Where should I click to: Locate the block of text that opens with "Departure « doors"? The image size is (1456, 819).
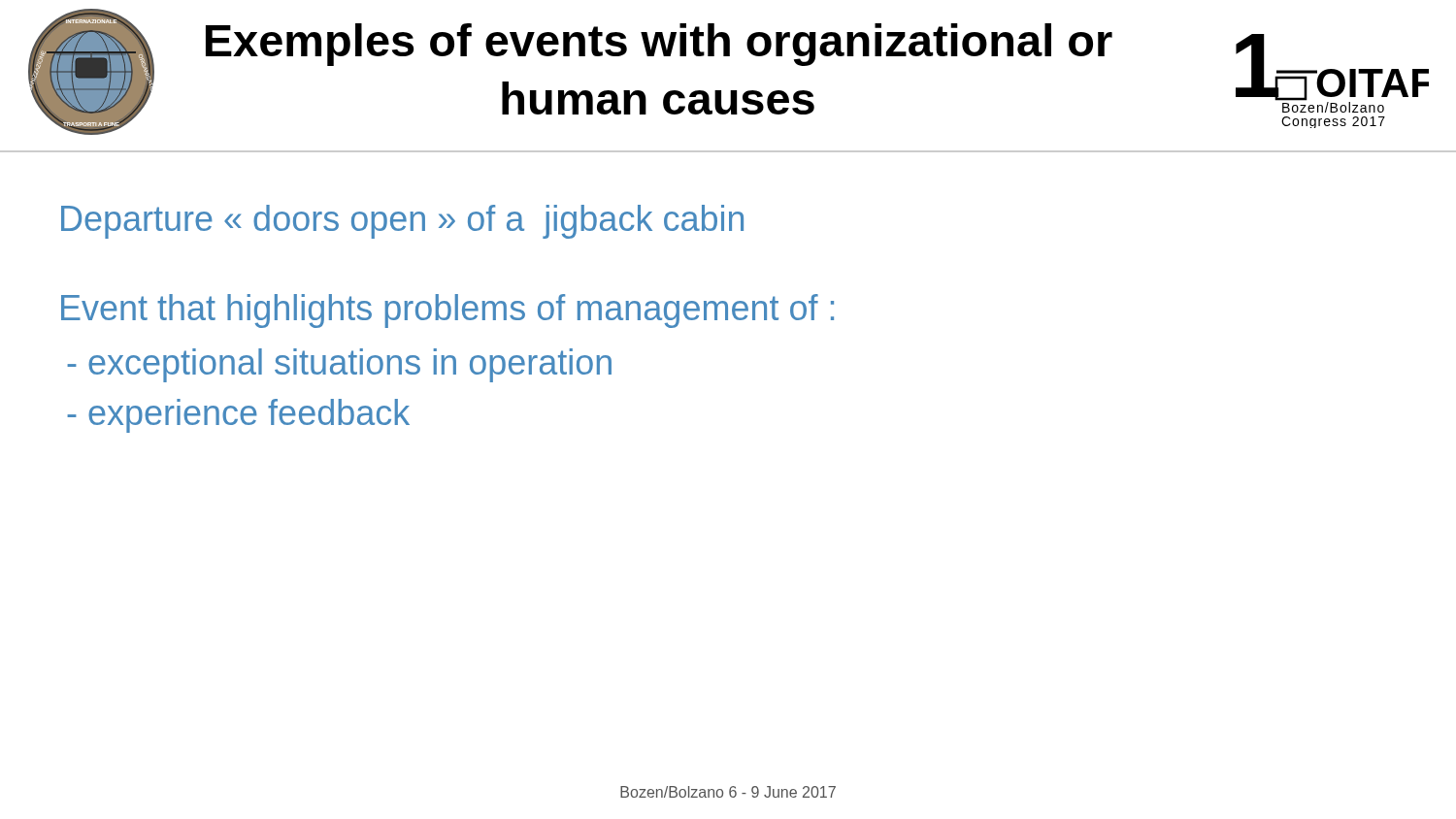402,219
